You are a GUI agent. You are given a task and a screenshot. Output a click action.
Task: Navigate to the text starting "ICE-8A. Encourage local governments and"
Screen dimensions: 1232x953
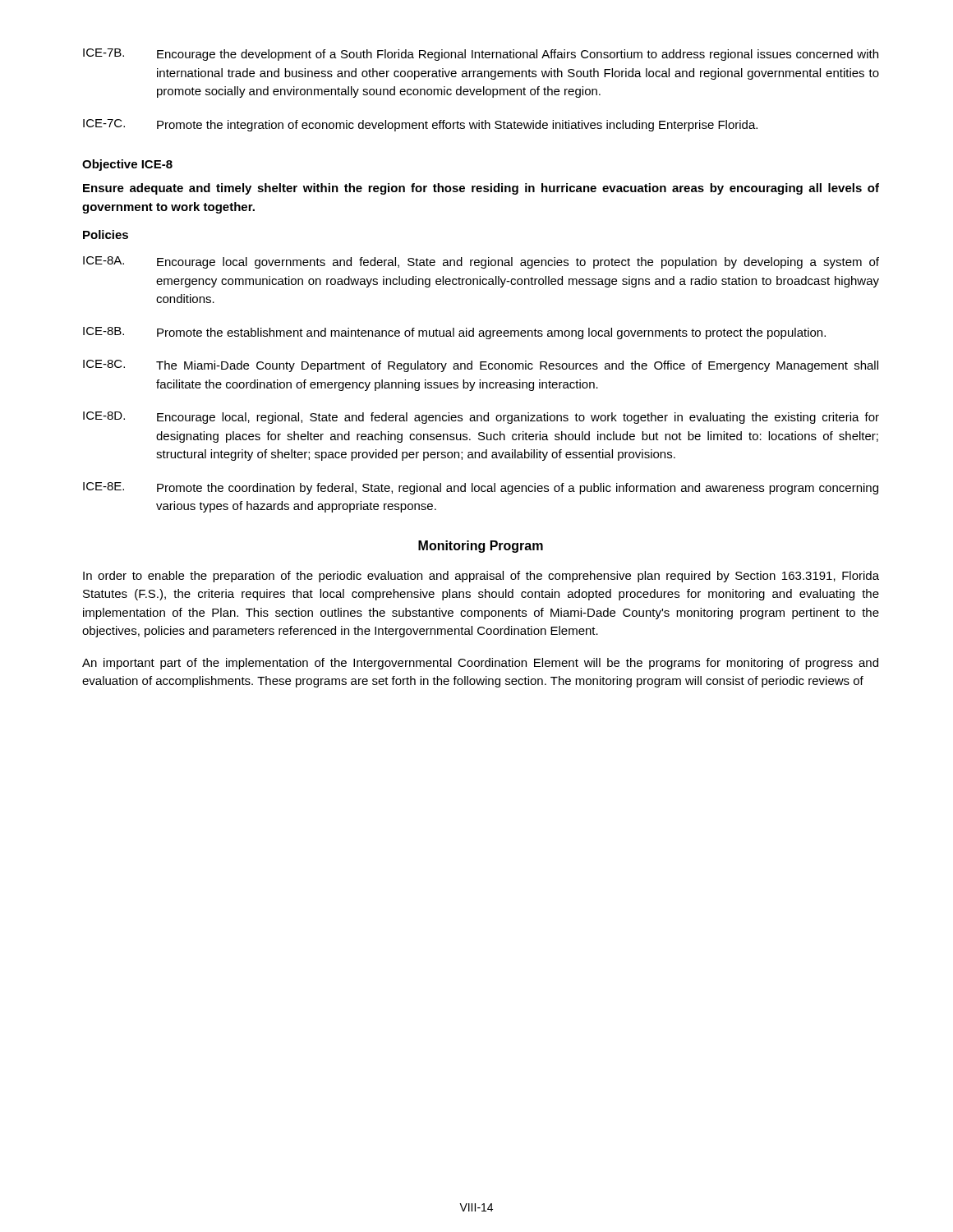481,281
